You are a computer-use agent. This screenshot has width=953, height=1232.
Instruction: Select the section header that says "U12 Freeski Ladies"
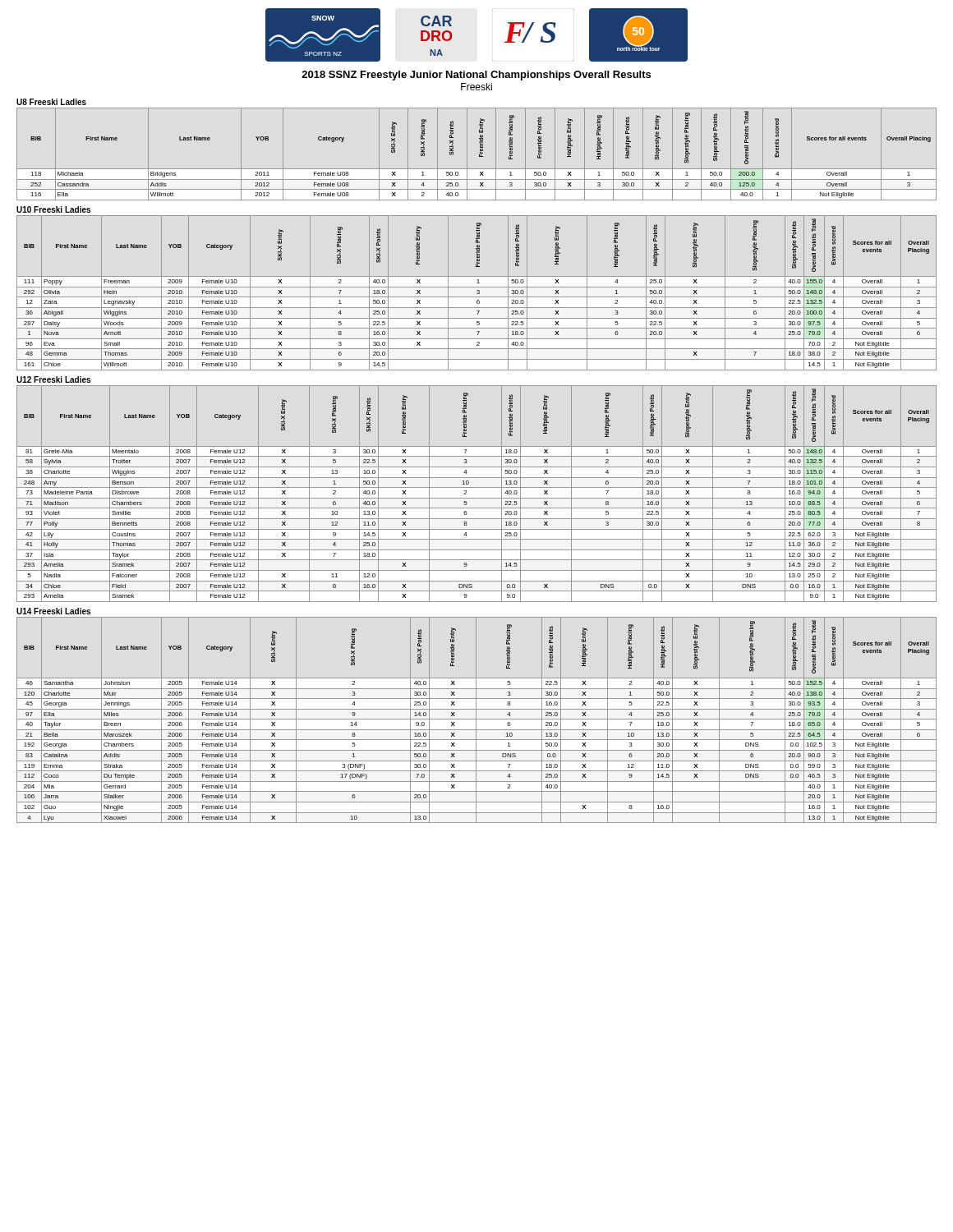(54, 380)
